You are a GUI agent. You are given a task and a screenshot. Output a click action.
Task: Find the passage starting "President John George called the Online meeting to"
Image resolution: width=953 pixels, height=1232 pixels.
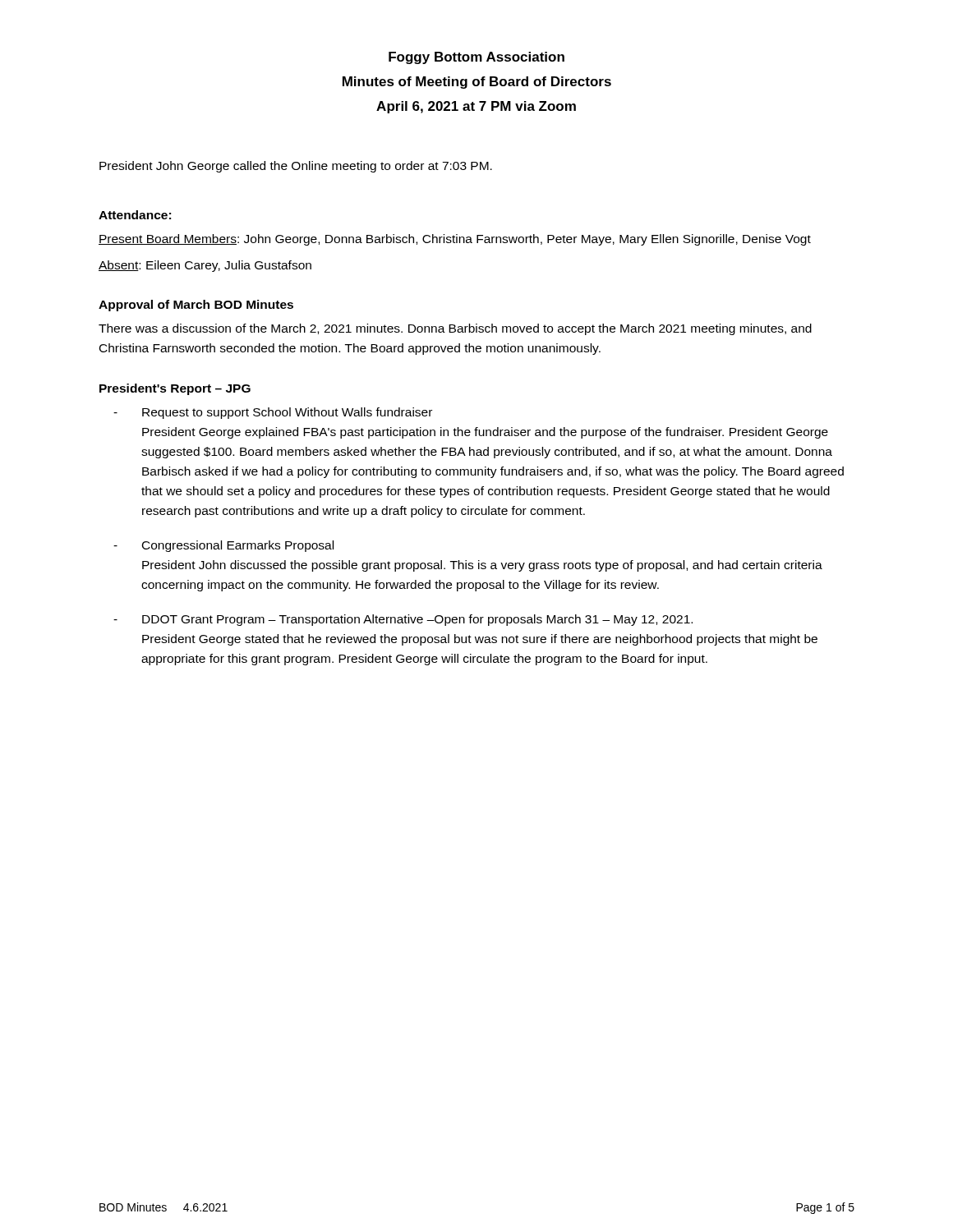[x=296, y=166]
